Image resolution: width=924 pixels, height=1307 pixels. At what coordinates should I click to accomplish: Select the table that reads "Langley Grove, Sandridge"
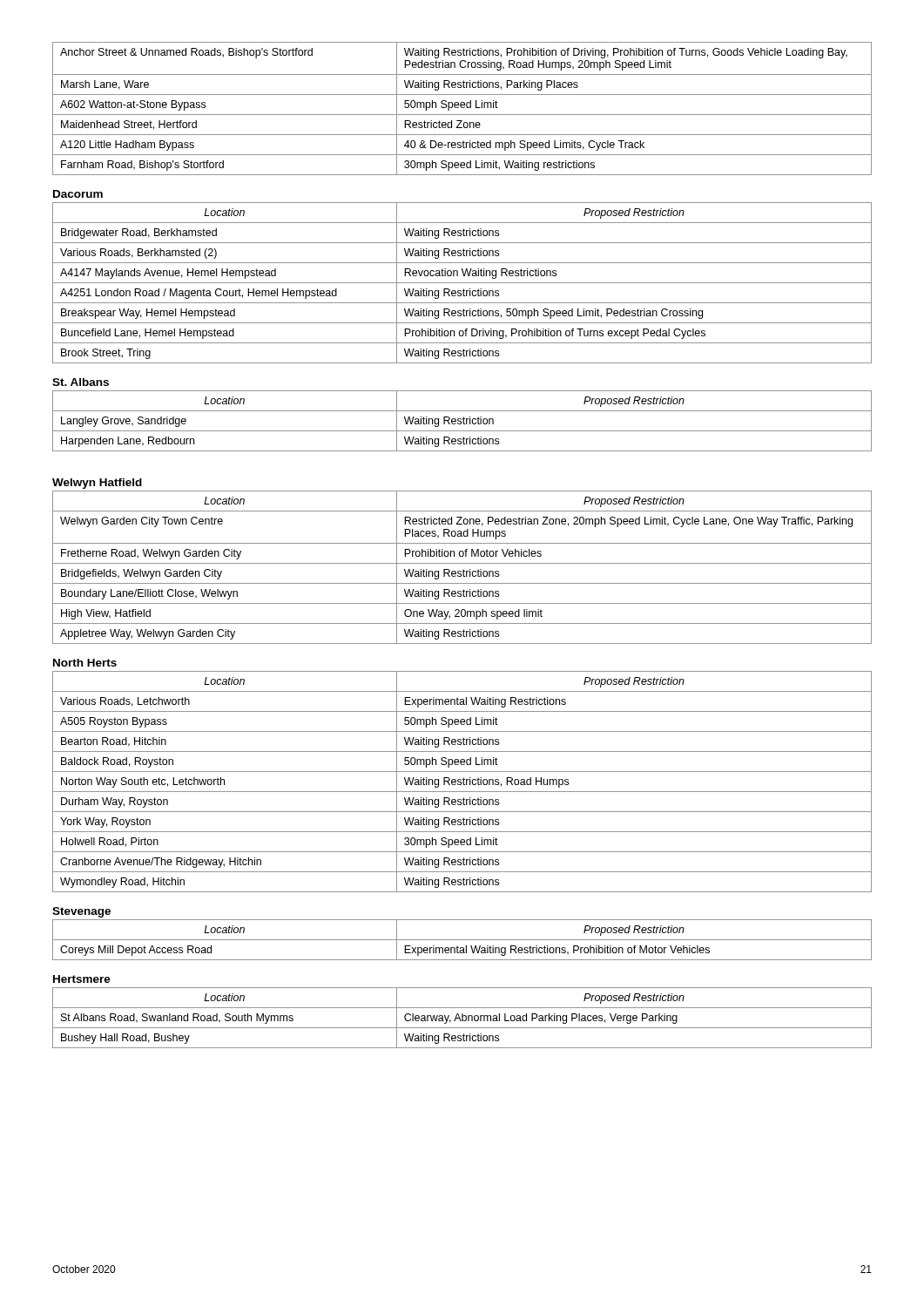point(462,421)
